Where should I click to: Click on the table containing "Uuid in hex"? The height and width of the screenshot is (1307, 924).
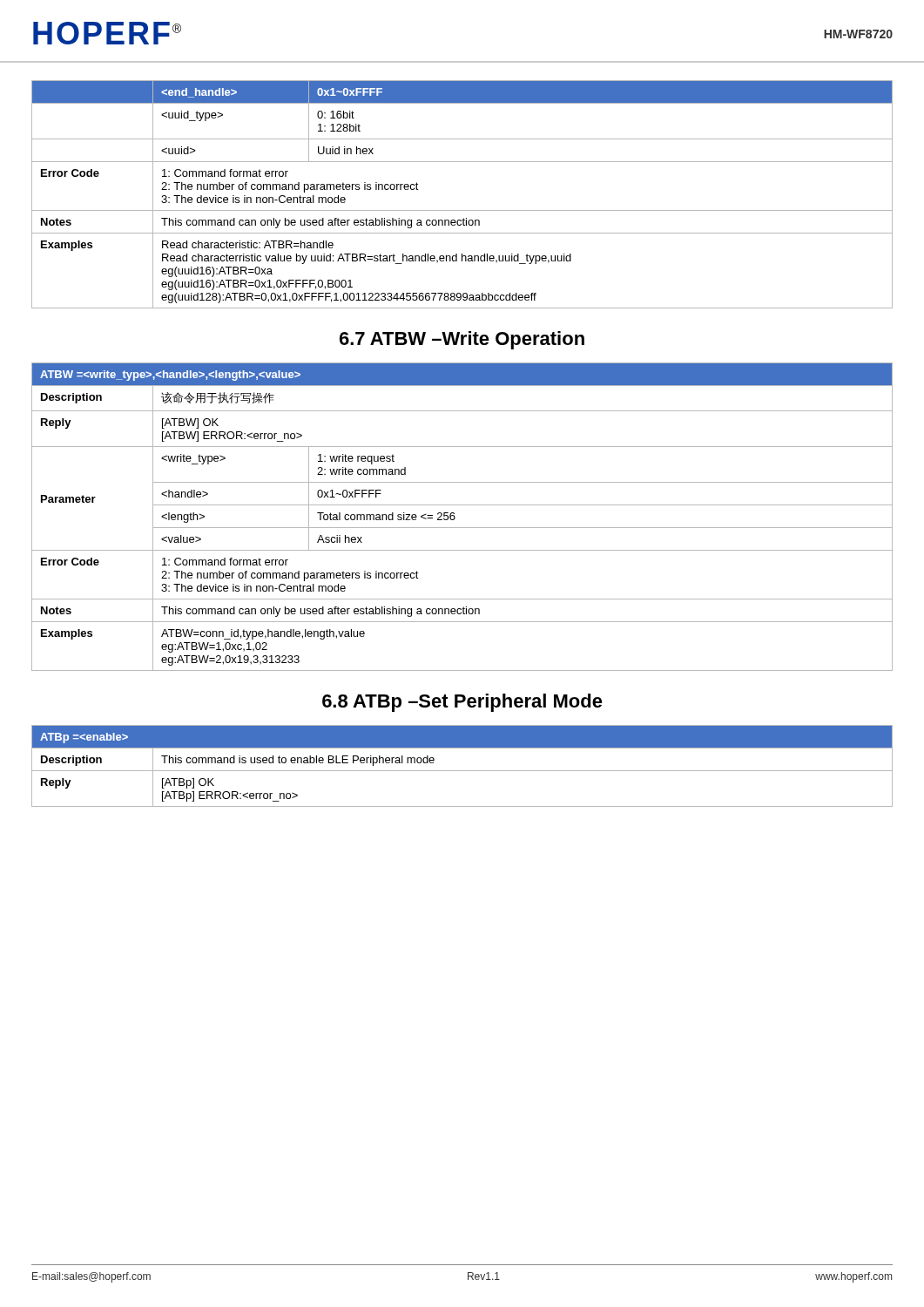462,194
